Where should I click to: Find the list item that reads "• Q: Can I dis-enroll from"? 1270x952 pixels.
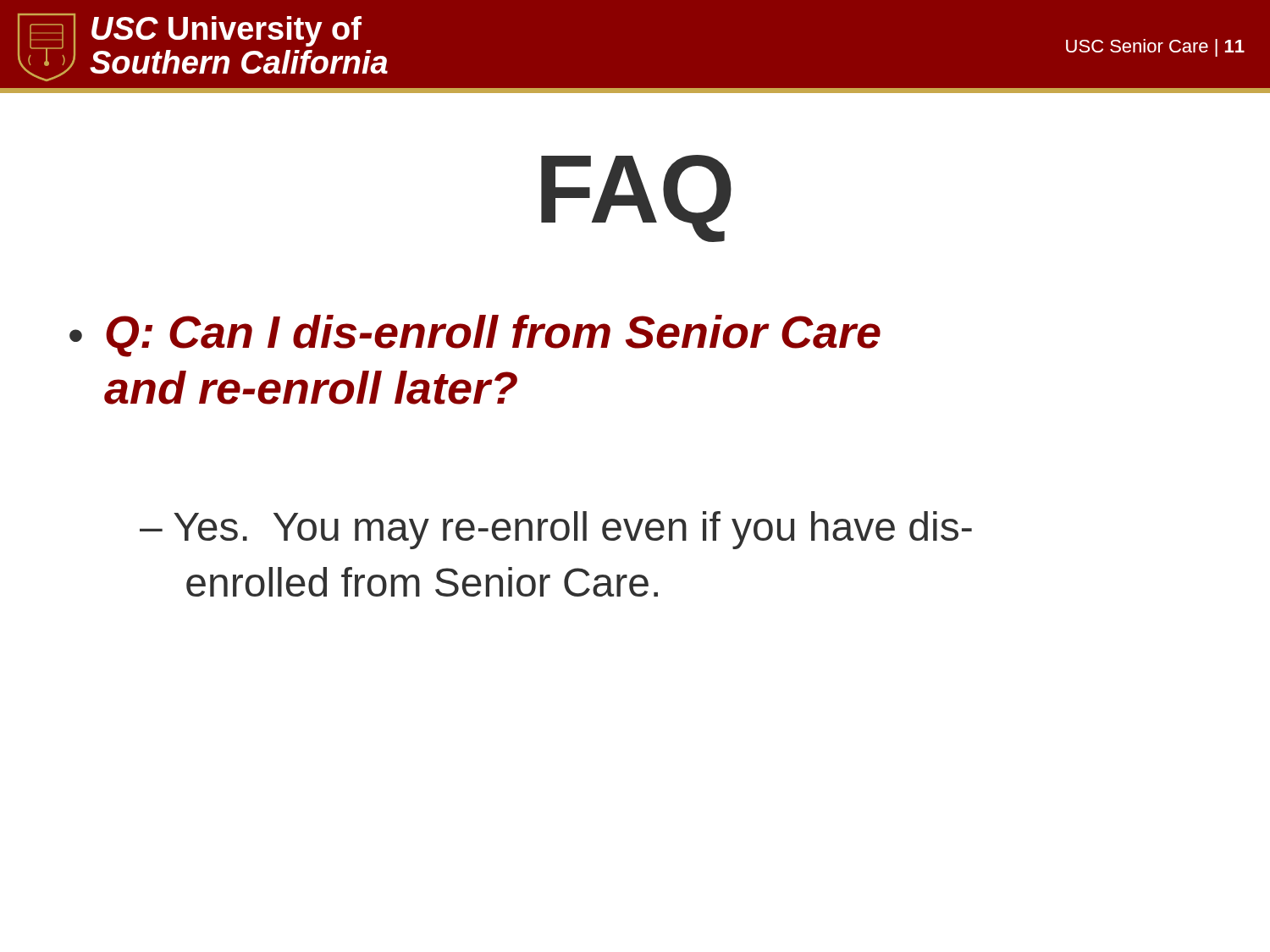pyautogui.click(x=475, y=360)
